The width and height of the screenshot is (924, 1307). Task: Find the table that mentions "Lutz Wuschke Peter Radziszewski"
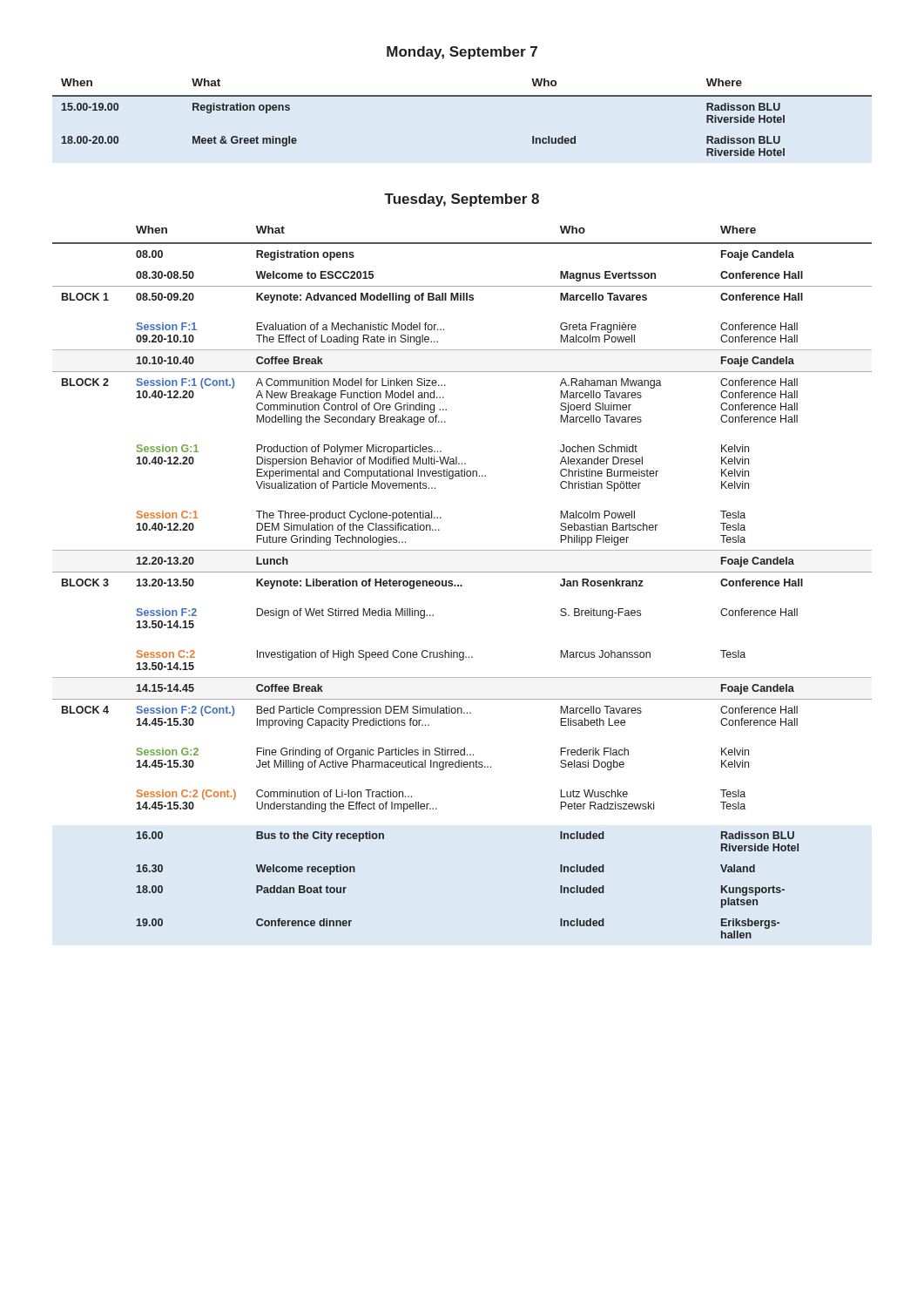click(462, 581)
